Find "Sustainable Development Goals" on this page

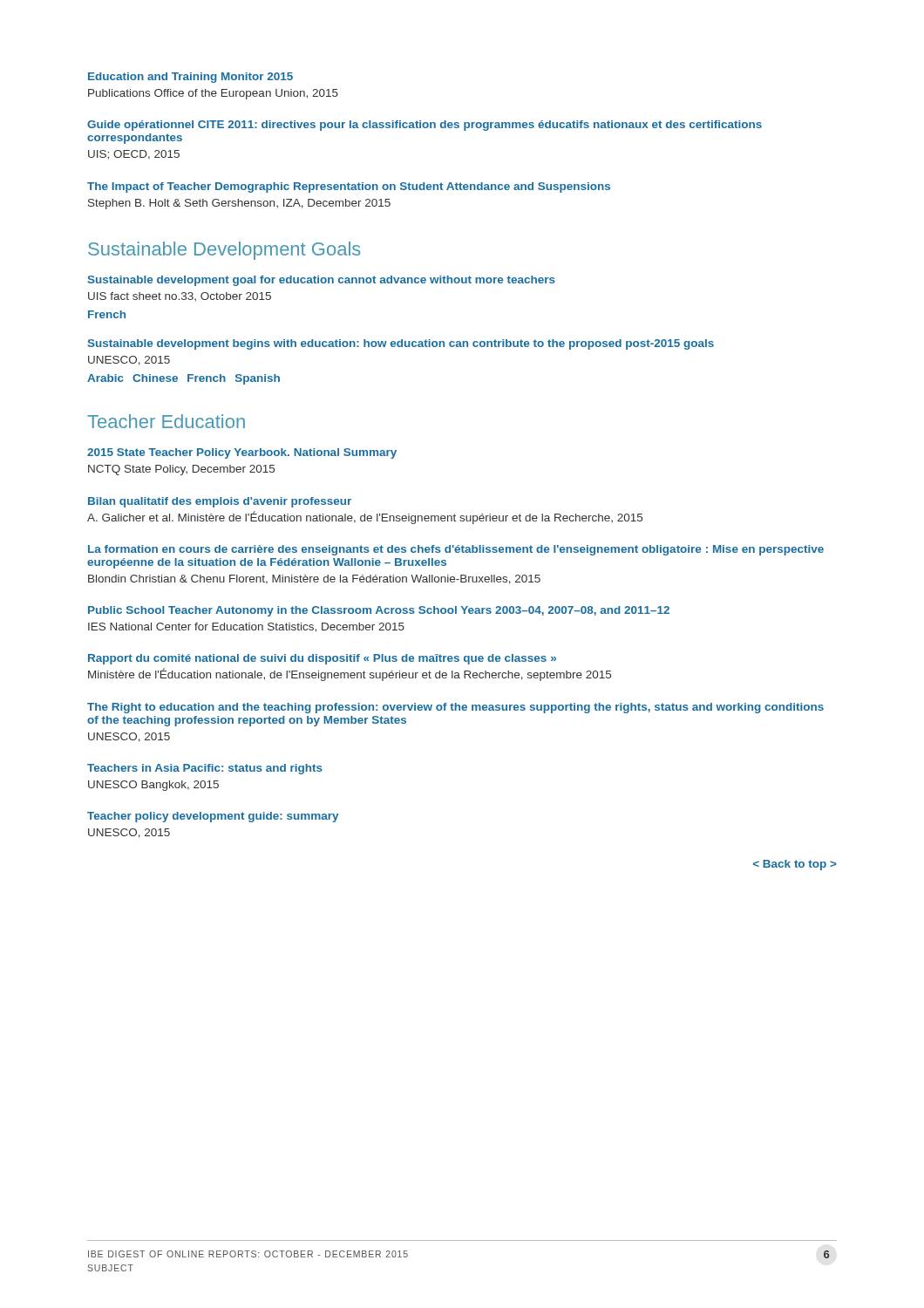click(224, 249)
